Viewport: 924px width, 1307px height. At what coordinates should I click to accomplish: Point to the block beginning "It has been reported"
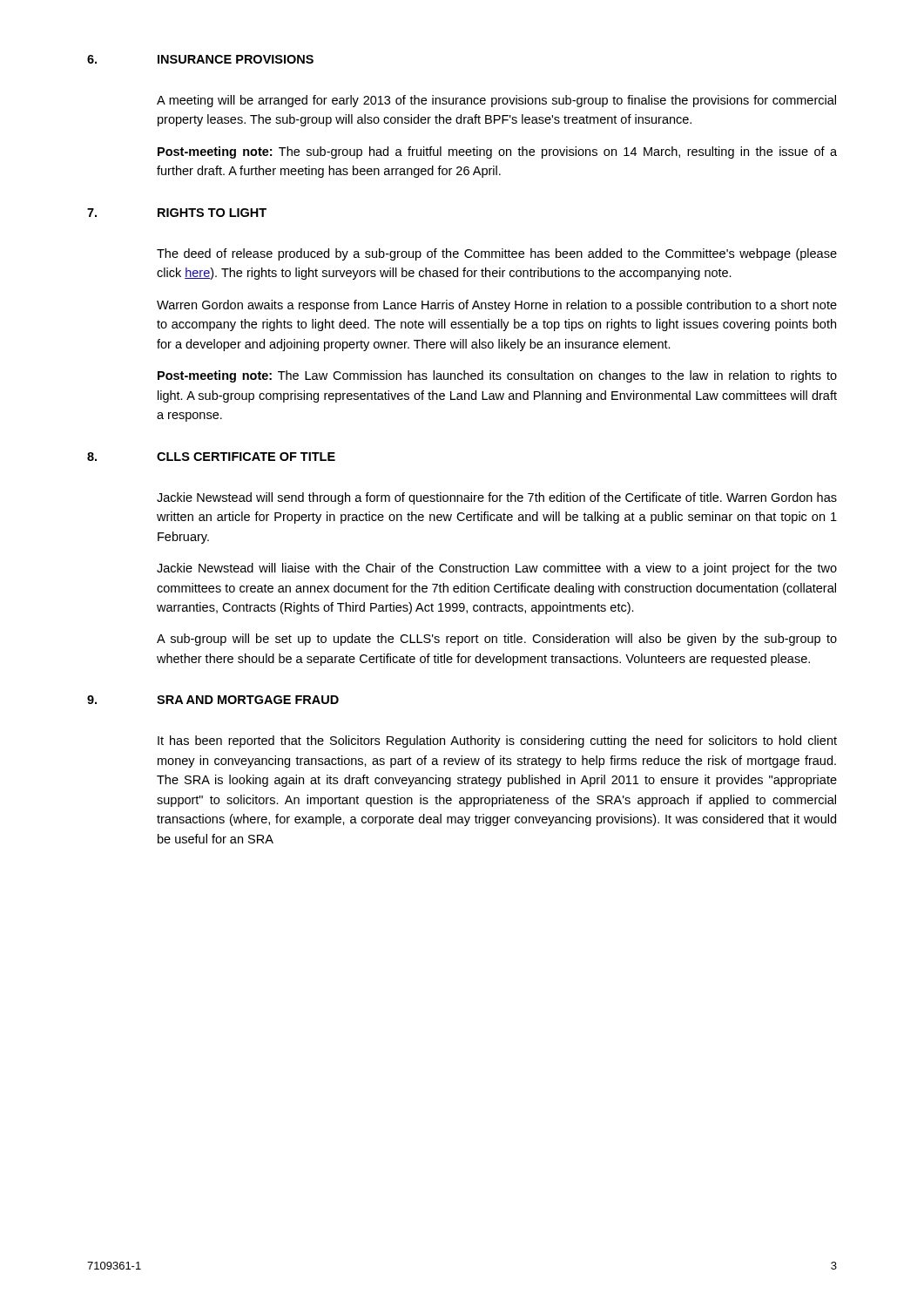(x=497, y=790)
